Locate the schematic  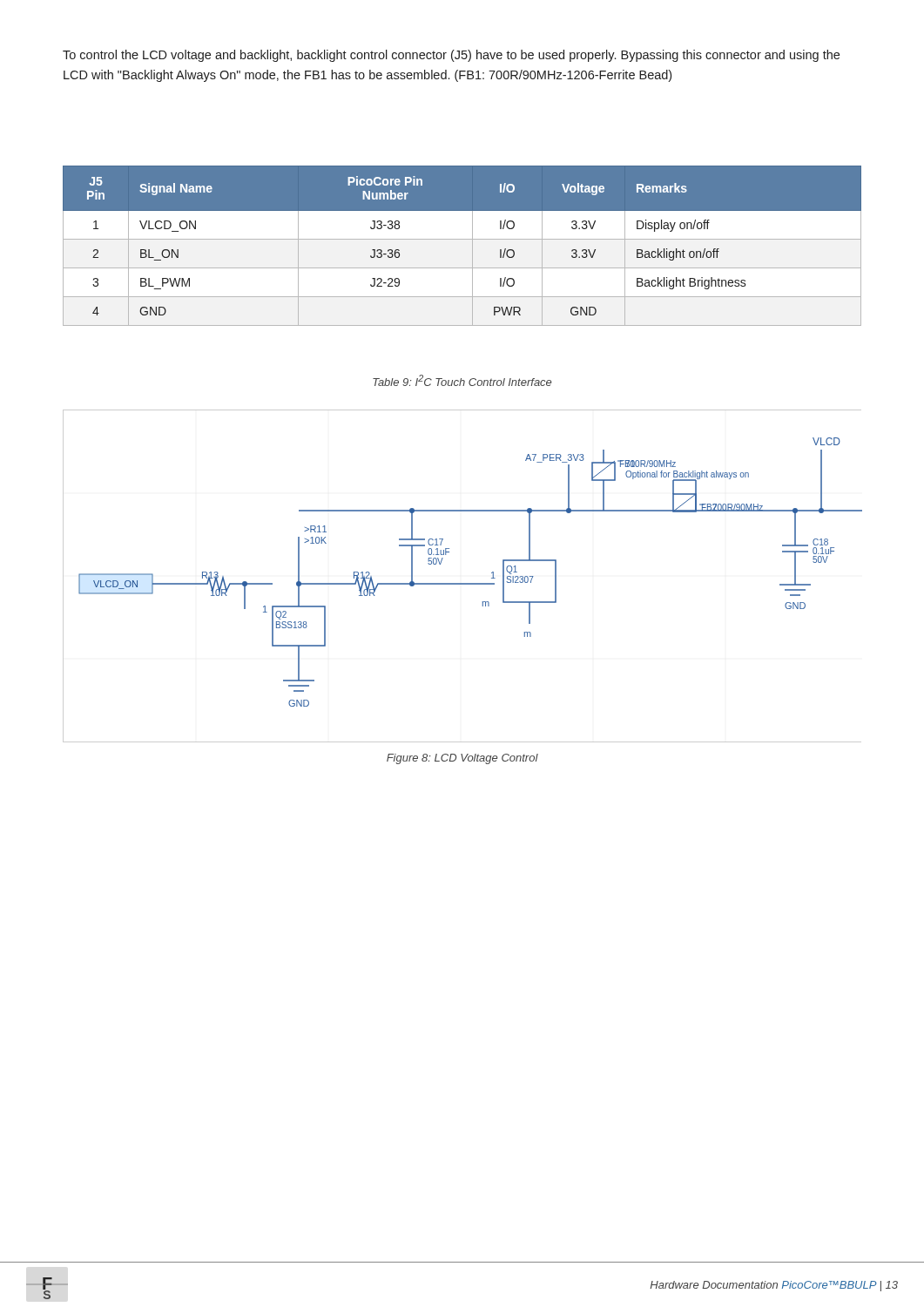point(462,576)
